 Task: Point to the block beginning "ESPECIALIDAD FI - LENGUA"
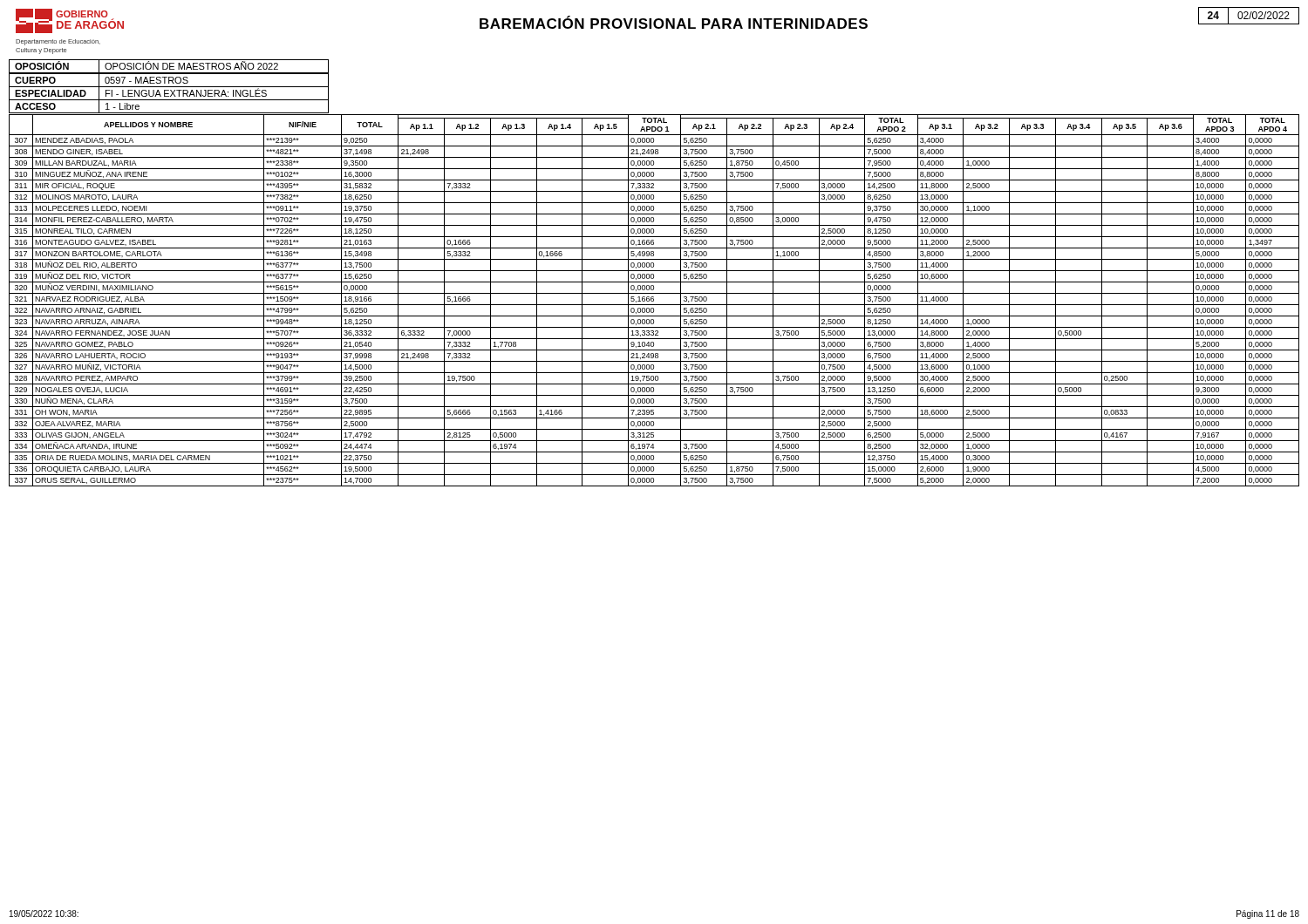(x=169, y=93)
